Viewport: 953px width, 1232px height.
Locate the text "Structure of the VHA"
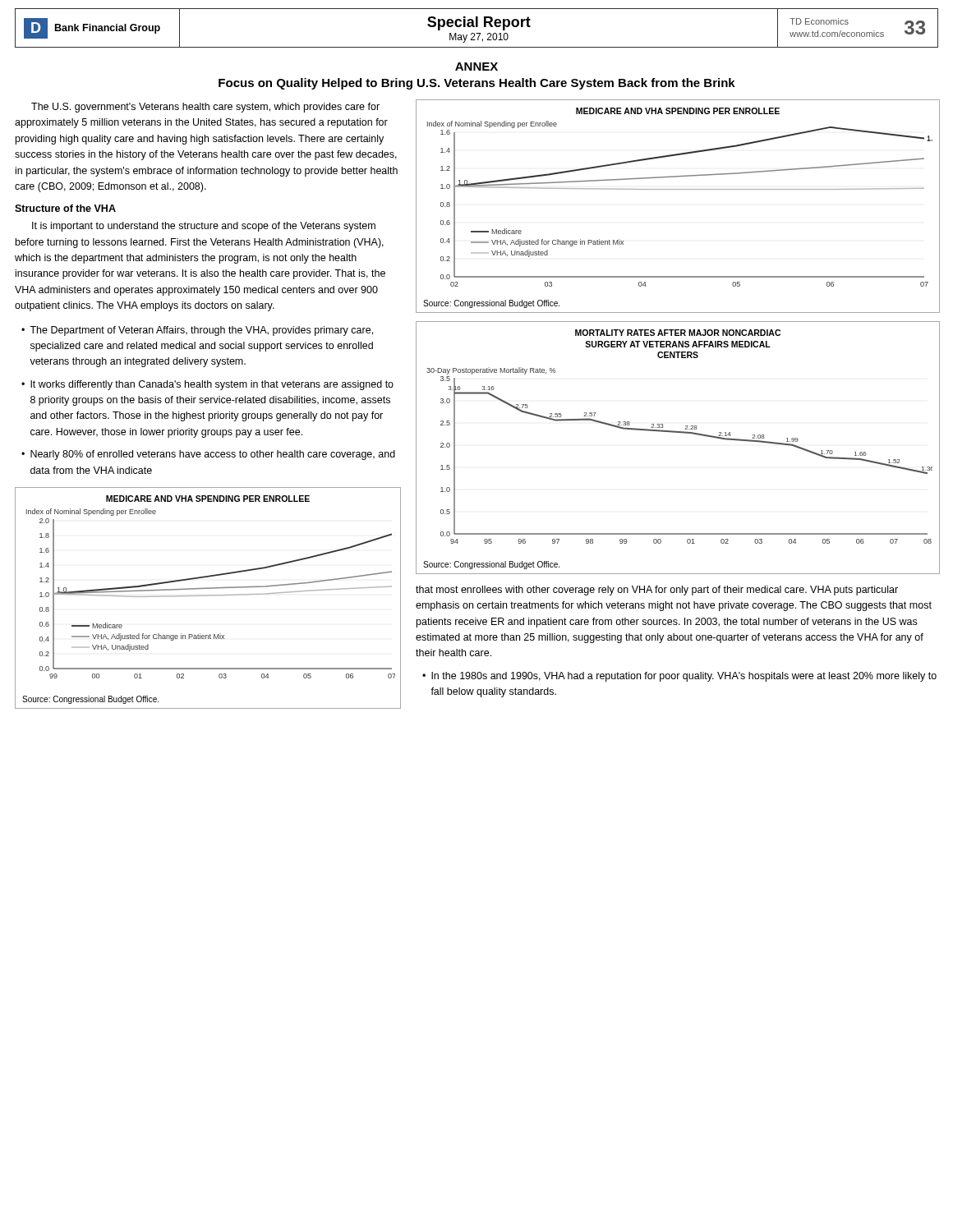coord(65,209)
